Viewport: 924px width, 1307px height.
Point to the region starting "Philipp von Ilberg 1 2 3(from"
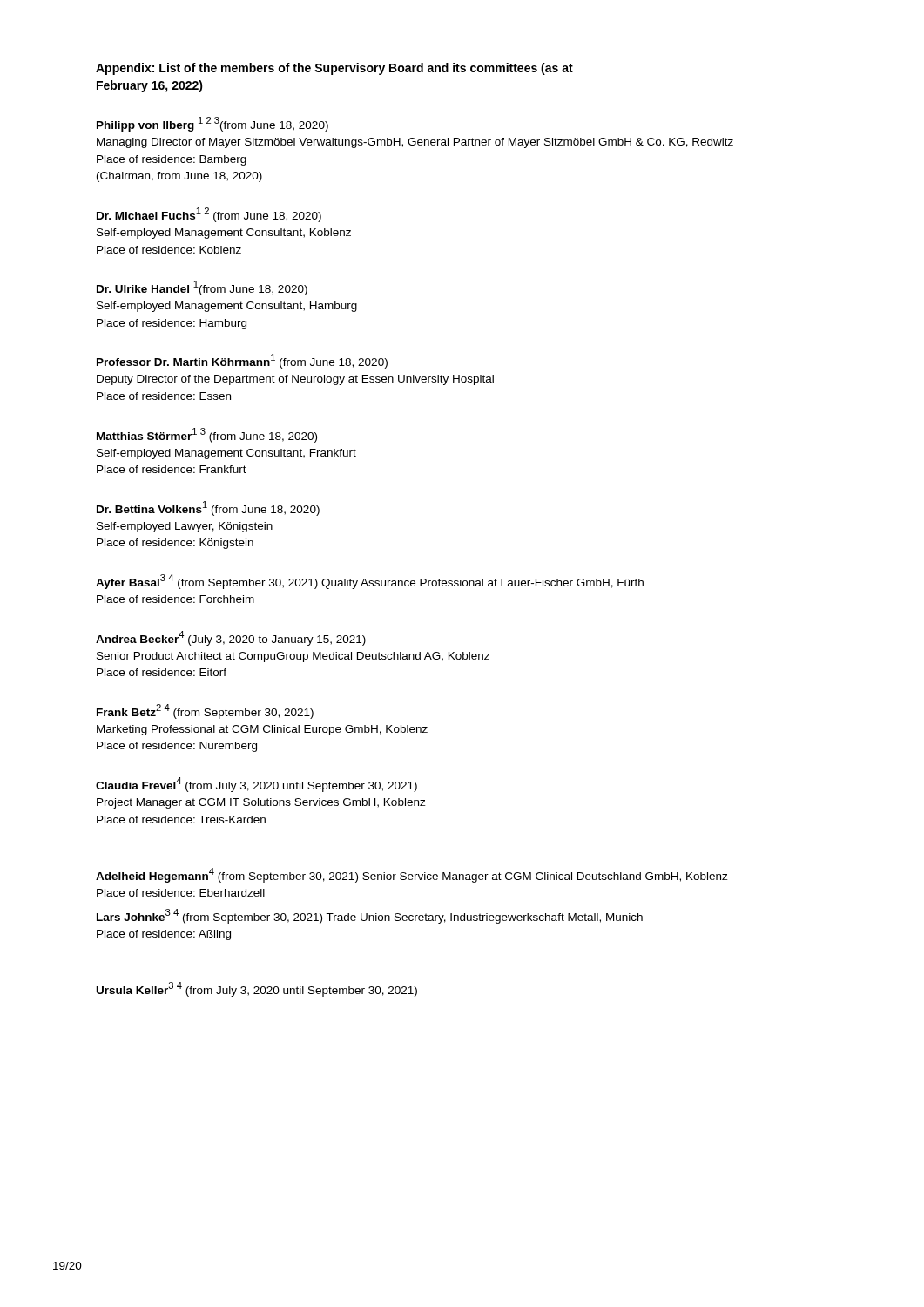click(466, 149)
